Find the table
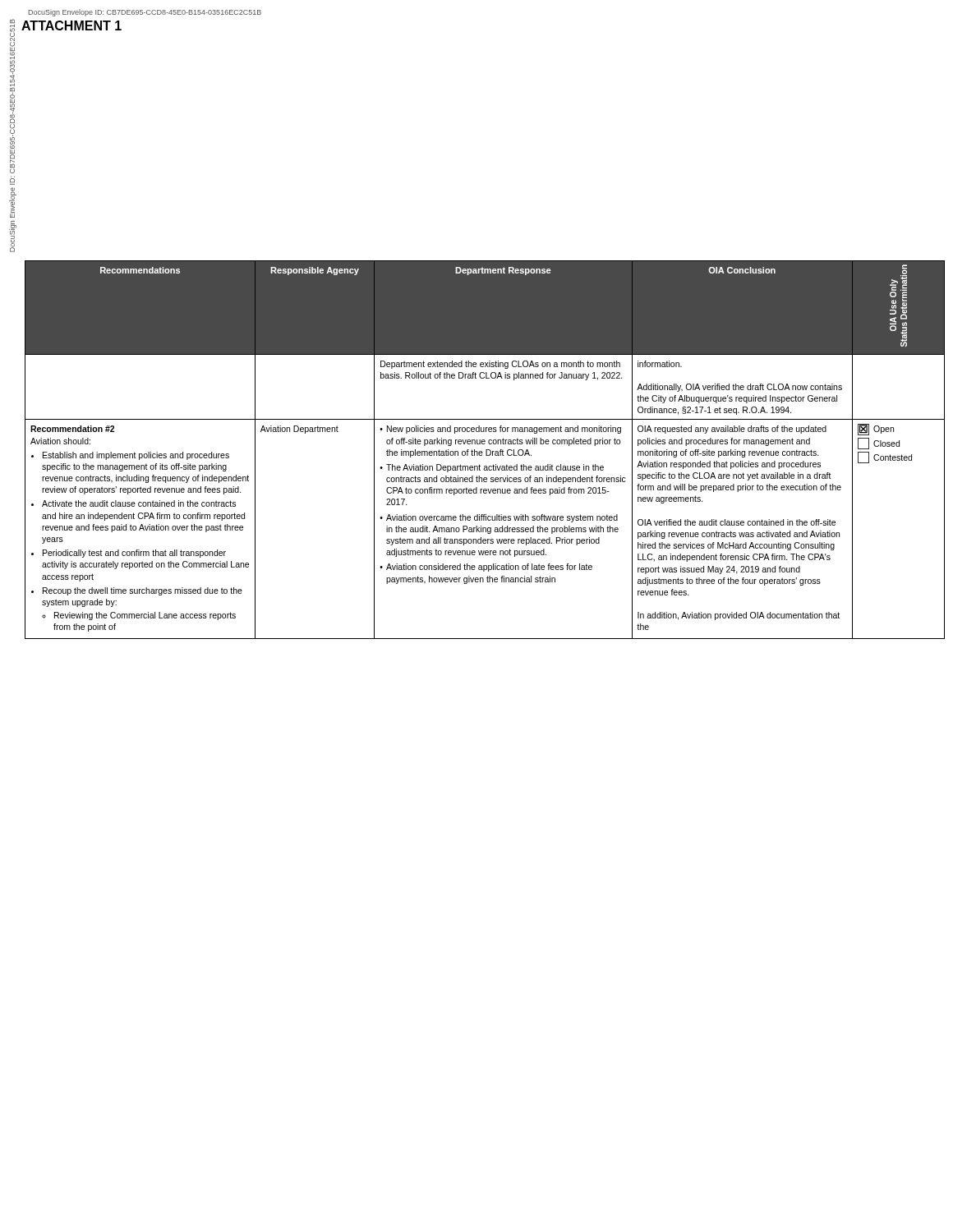 click(x=485, y=450)
